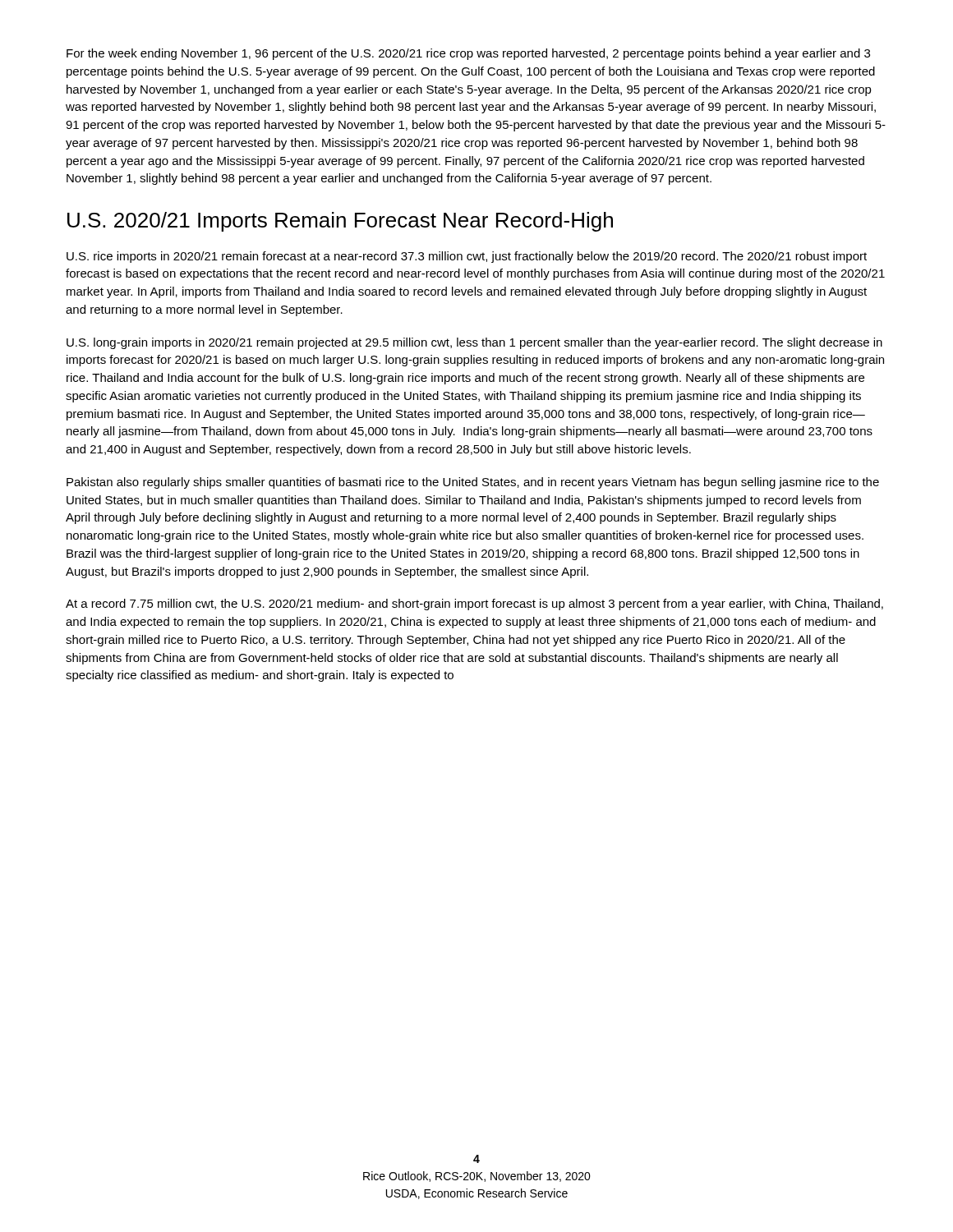Select the element starting "Pakistan also regularly ships smaller quantities of basmati"
This screenshot has width=953, height=1232.
coord(472,526)
